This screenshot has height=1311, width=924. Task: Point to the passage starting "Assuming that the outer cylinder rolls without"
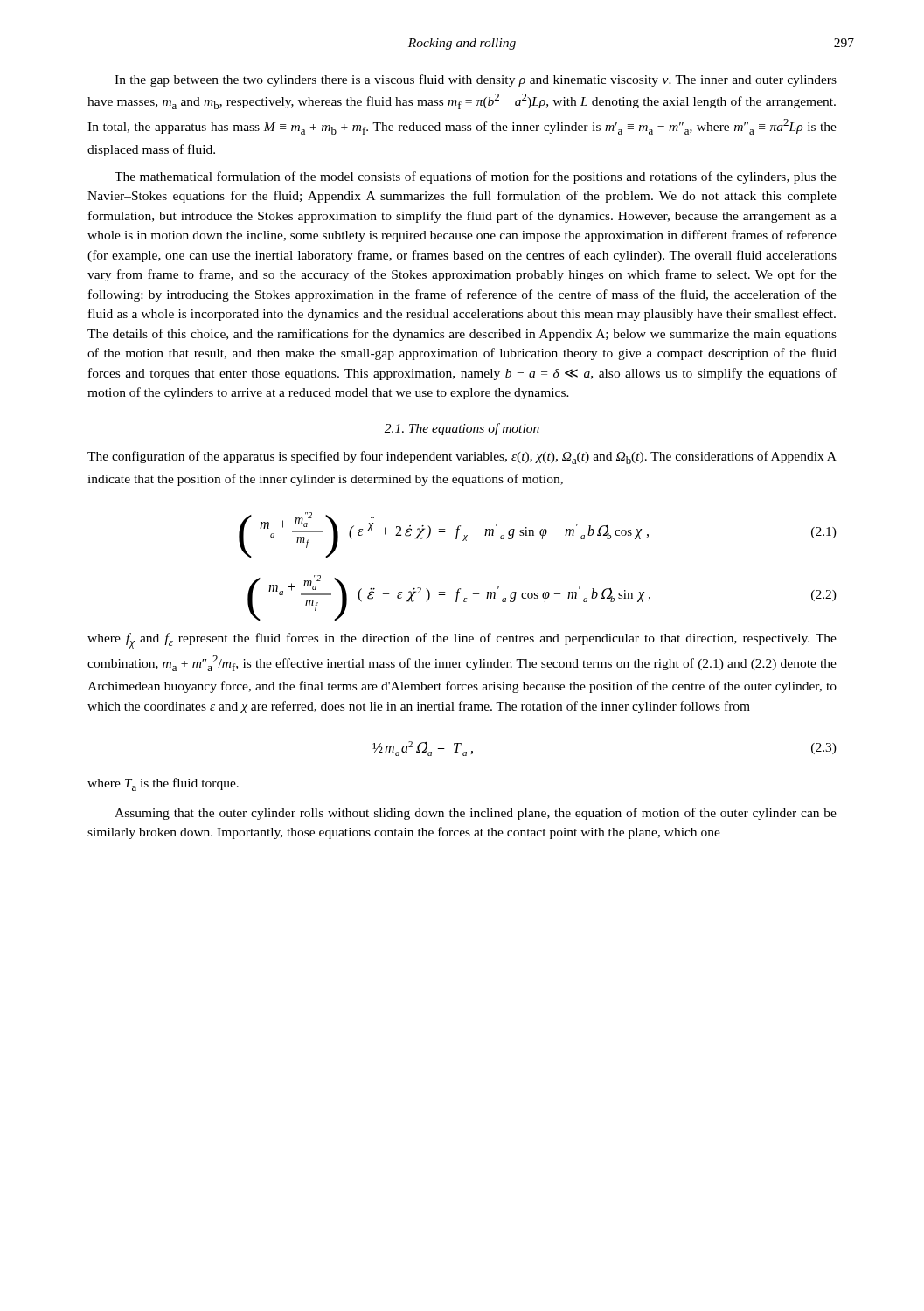pyautogui.click(x=462, y=823)
